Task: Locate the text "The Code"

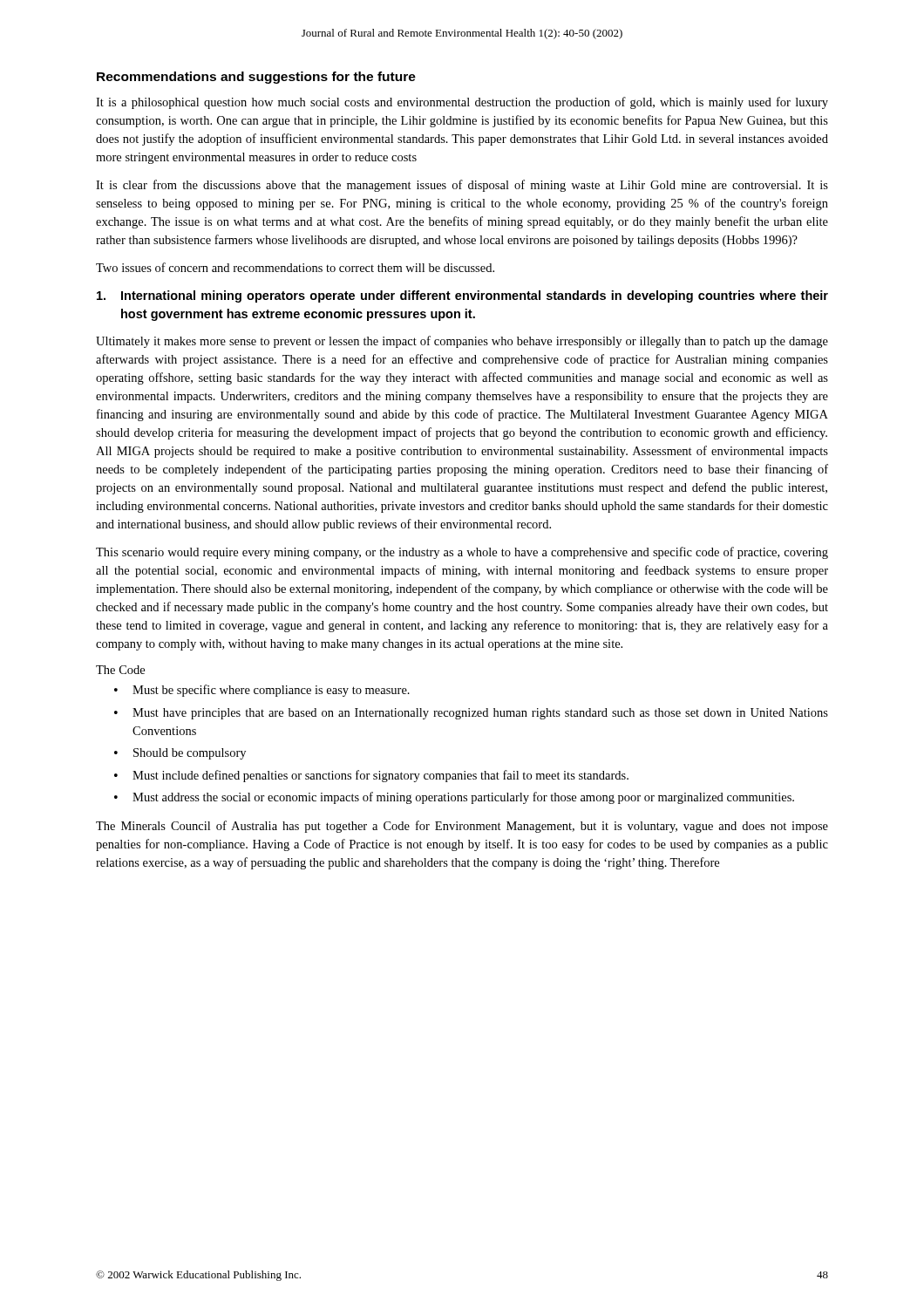Action: tap(121, 670)
